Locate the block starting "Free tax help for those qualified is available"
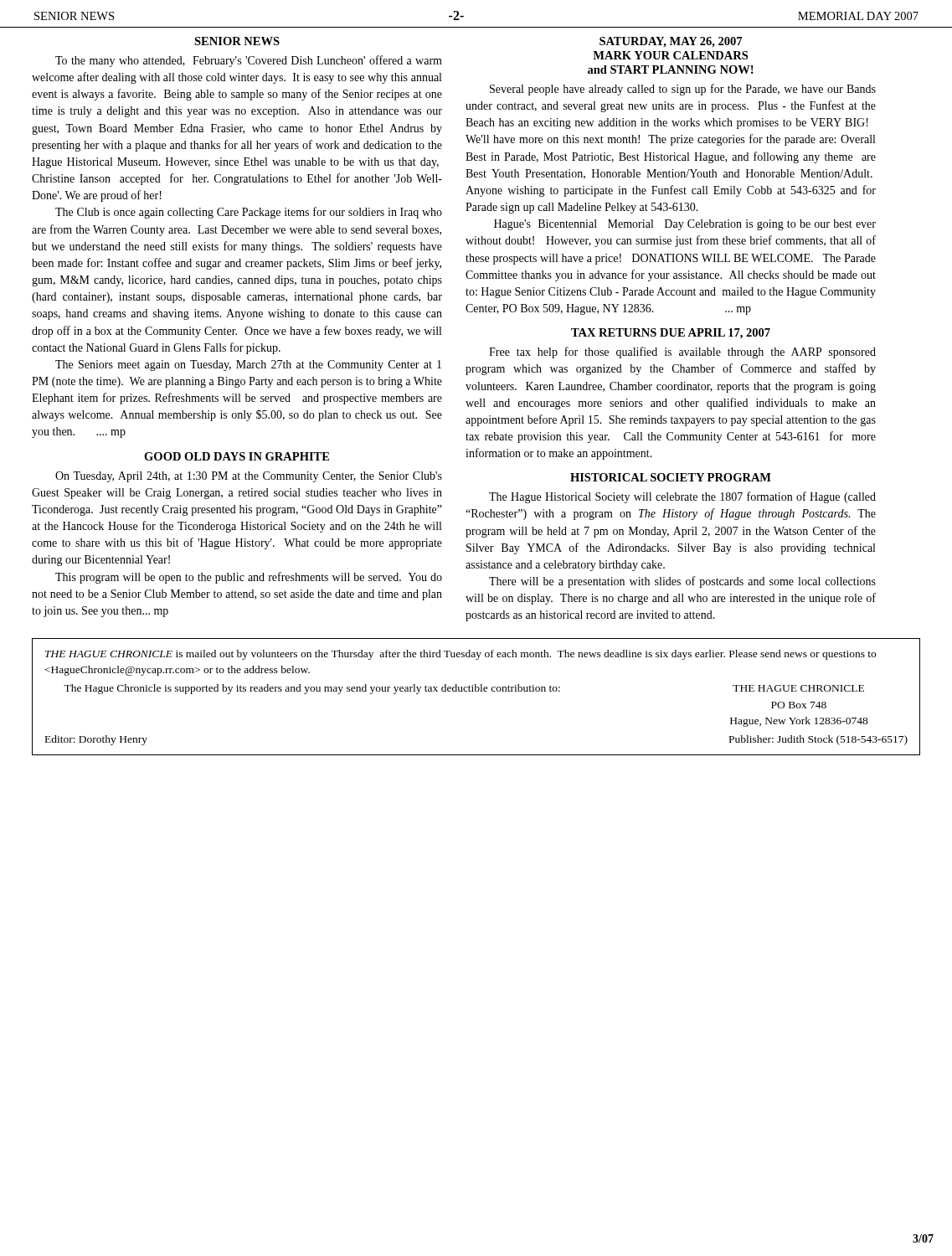Screen dimensions: 1256x952 pyautogui.click(x=671, y=403)
